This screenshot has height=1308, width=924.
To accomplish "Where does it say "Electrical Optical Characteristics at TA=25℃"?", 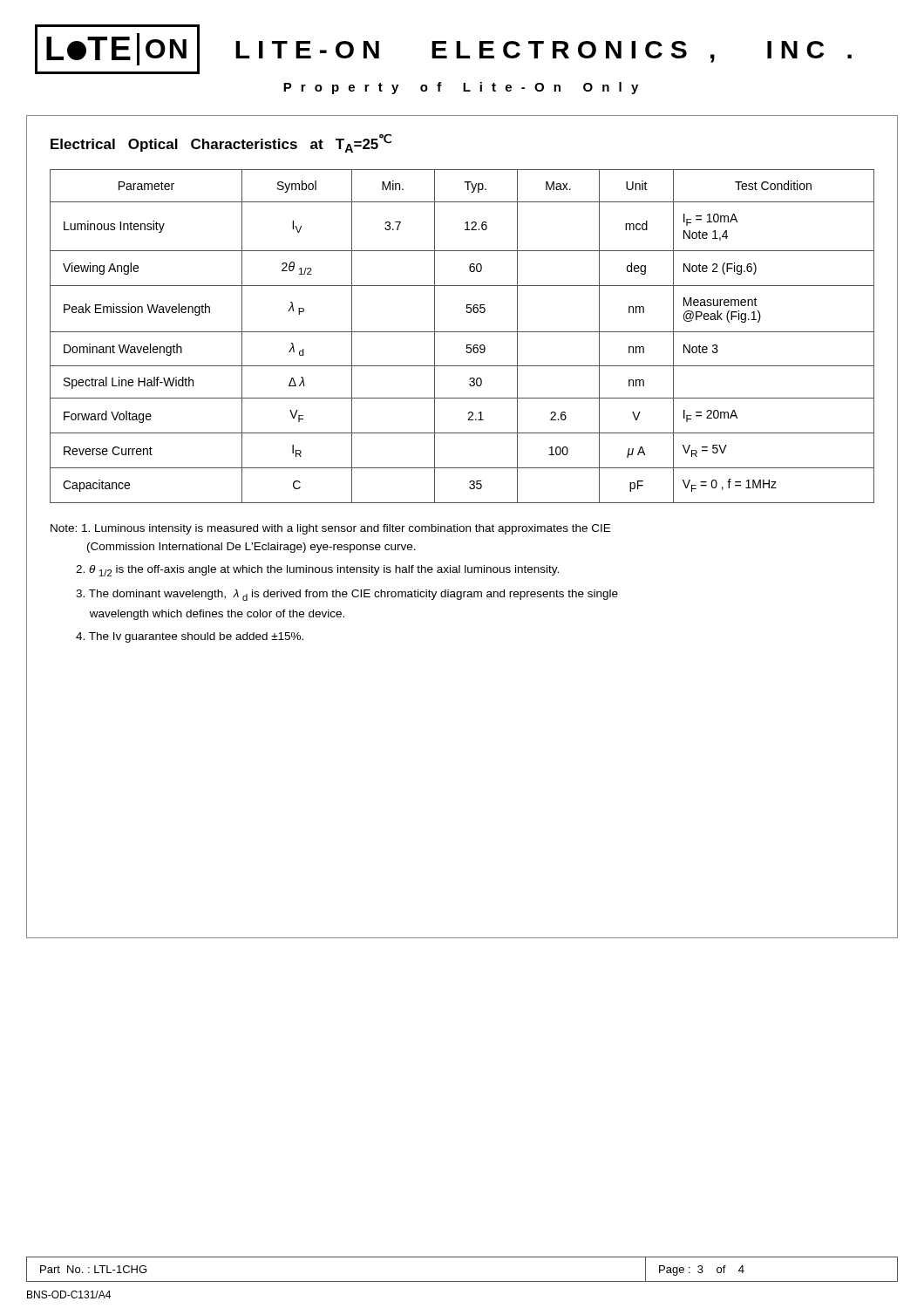I will [x=221, y=143].
